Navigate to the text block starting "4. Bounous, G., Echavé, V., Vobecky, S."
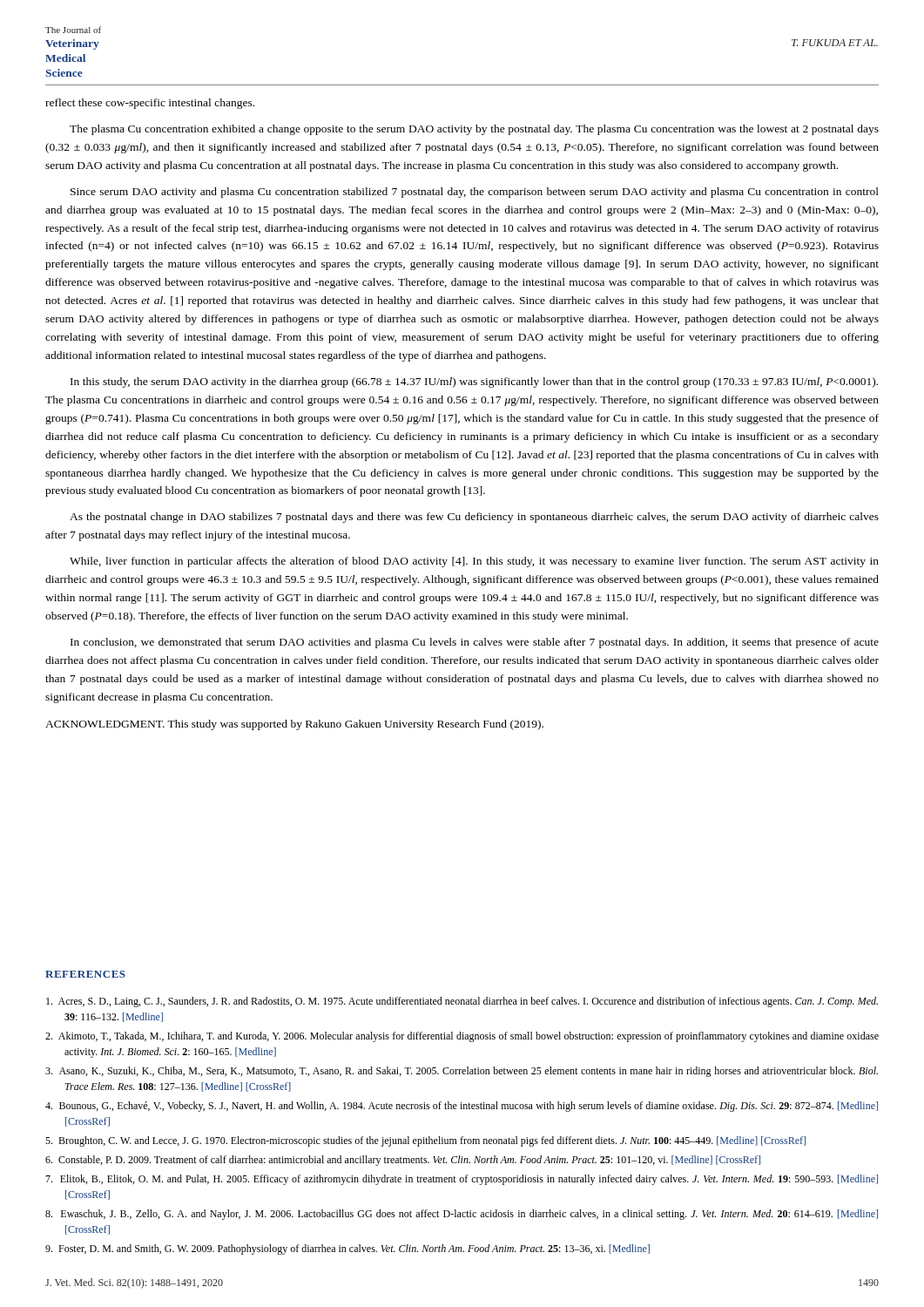Image resolution: width=924 pixels, height=1307 pixels. (x=462, y=1114)
